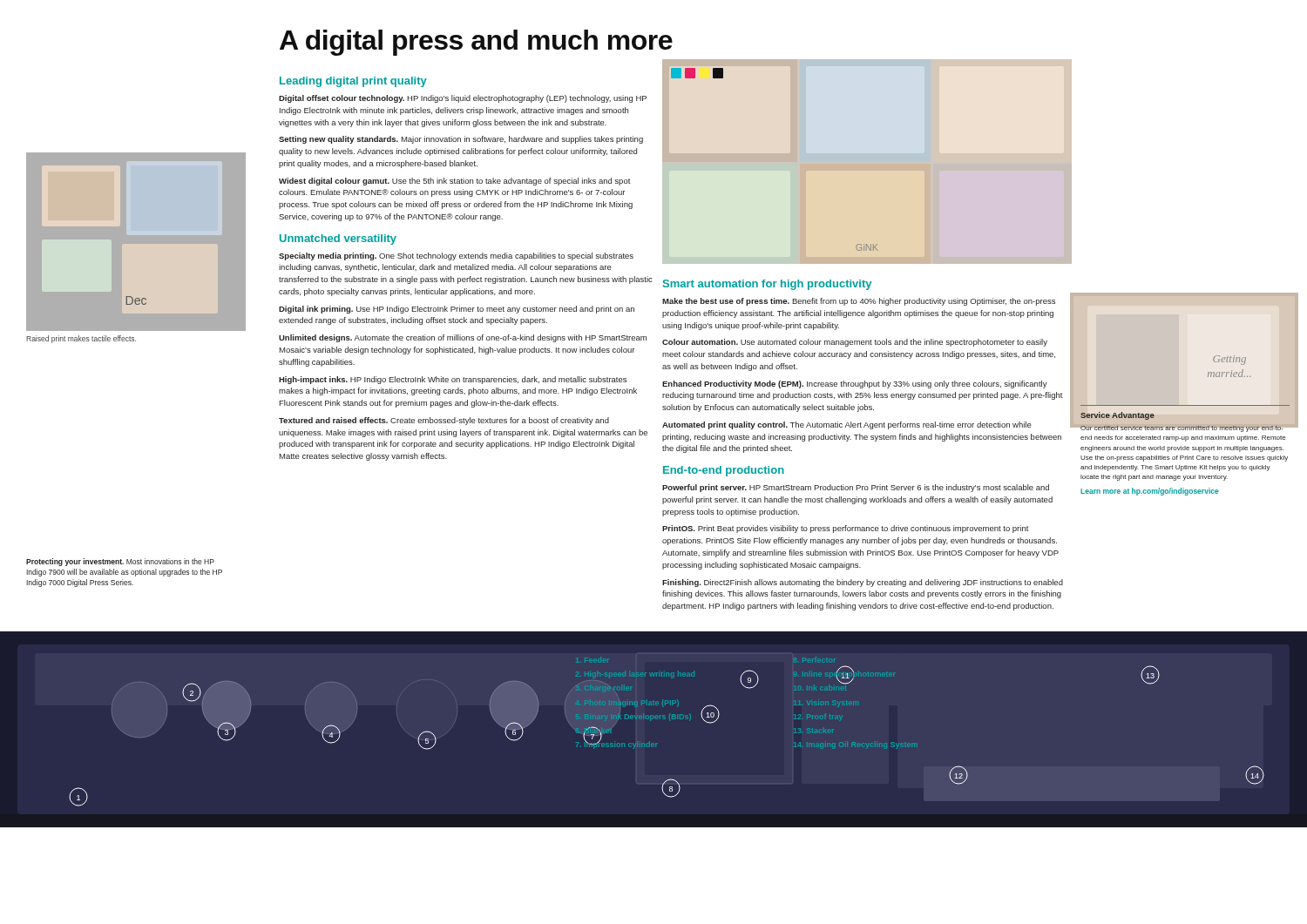Click on the passage starting "Unmatched versatility"
Viewport: 1307px width, 924px height.
(338, 238)
